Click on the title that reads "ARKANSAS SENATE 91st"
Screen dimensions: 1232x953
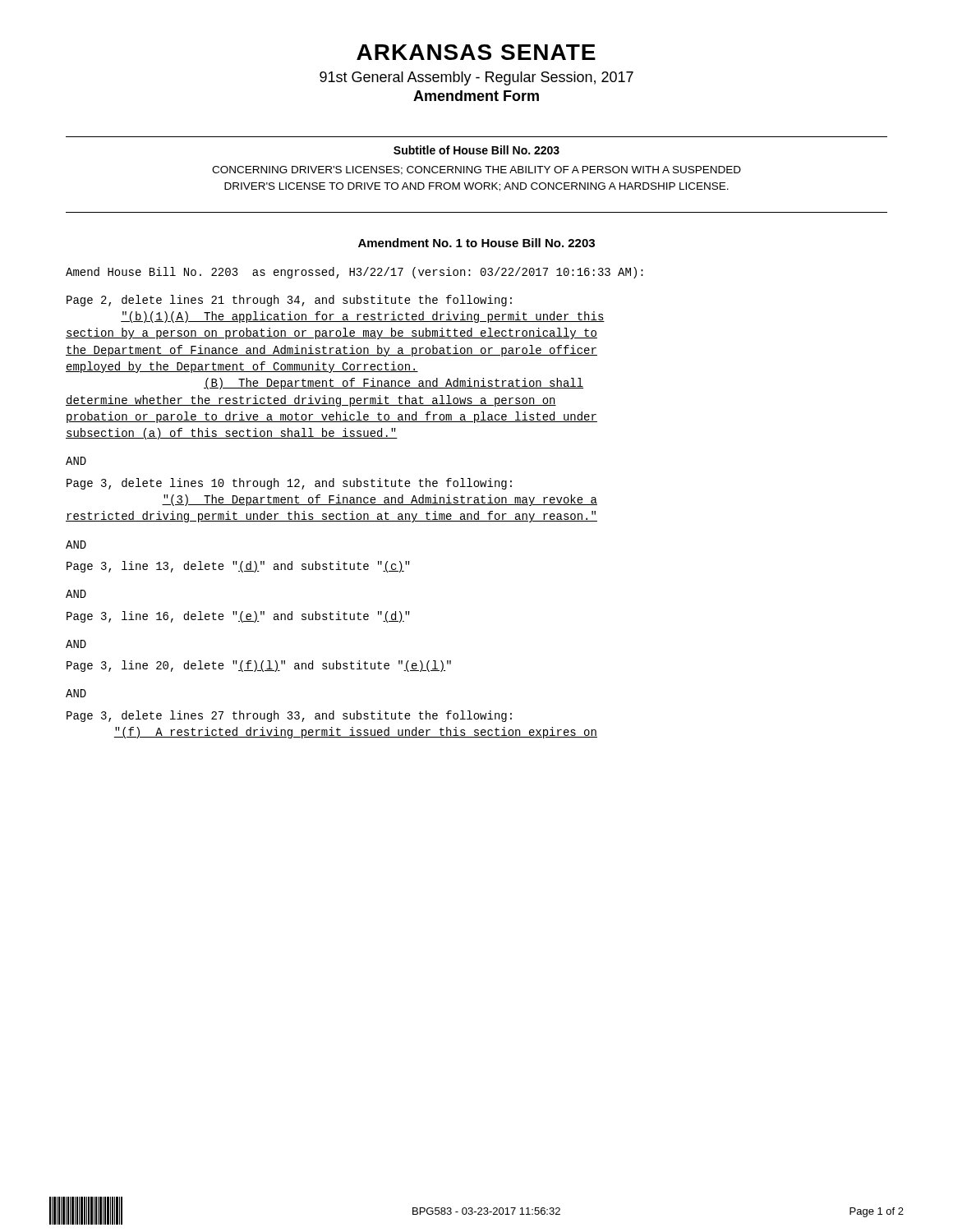[476, 72]
